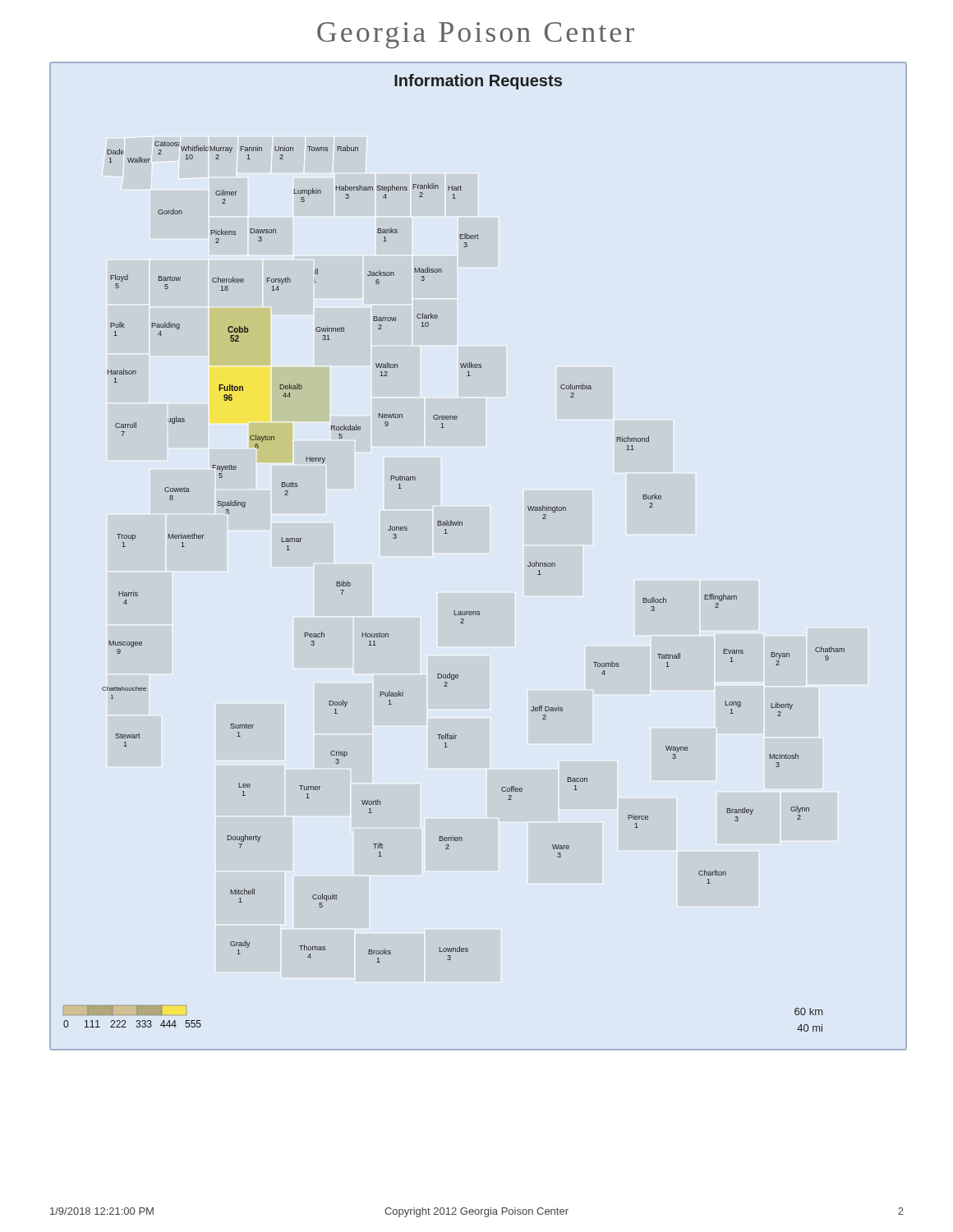
Task: Find the title that reads "Georgia Poison Center"
Action: tap(476, 32)
